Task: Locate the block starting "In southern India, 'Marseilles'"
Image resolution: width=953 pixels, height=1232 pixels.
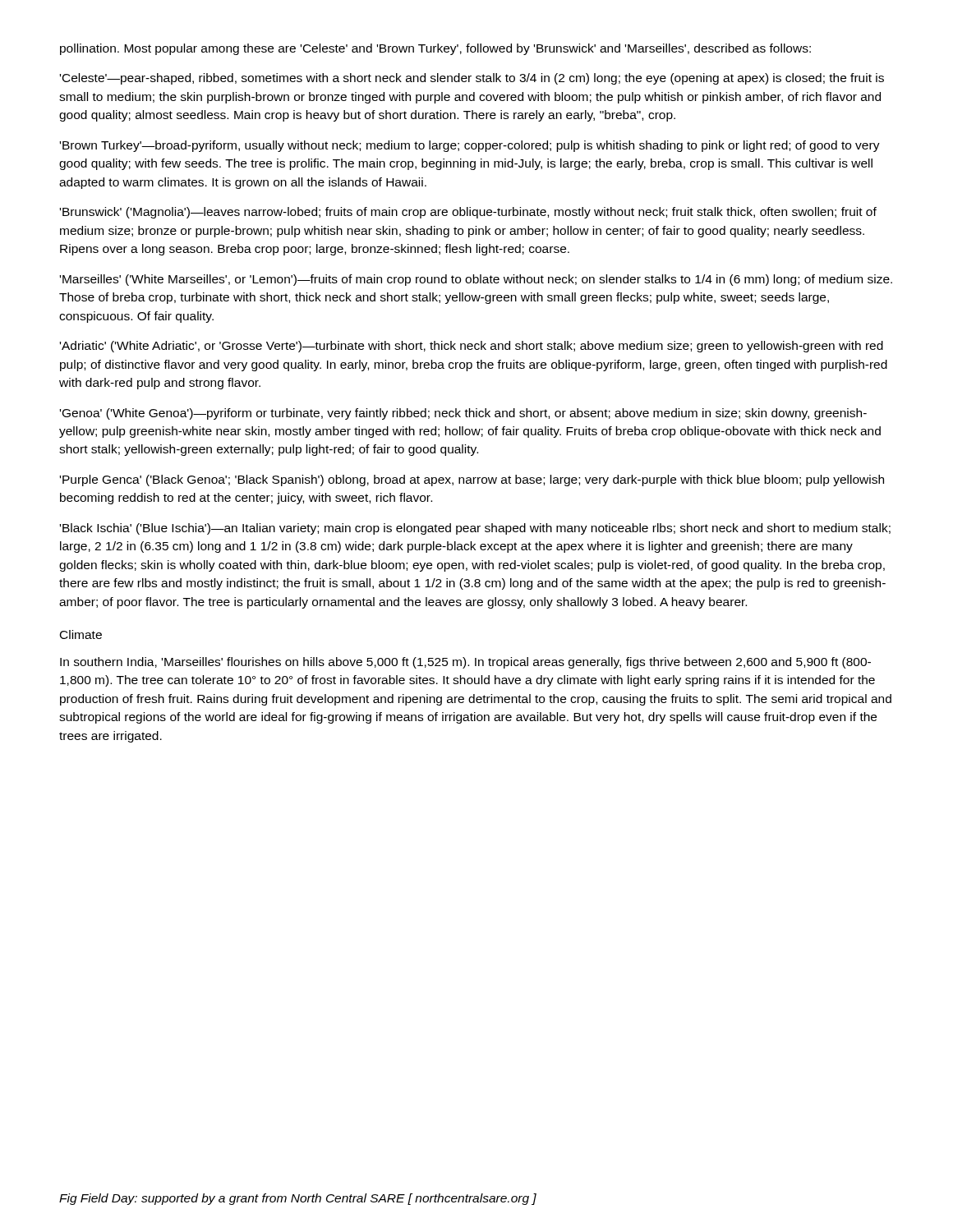Action: point(476,698)
